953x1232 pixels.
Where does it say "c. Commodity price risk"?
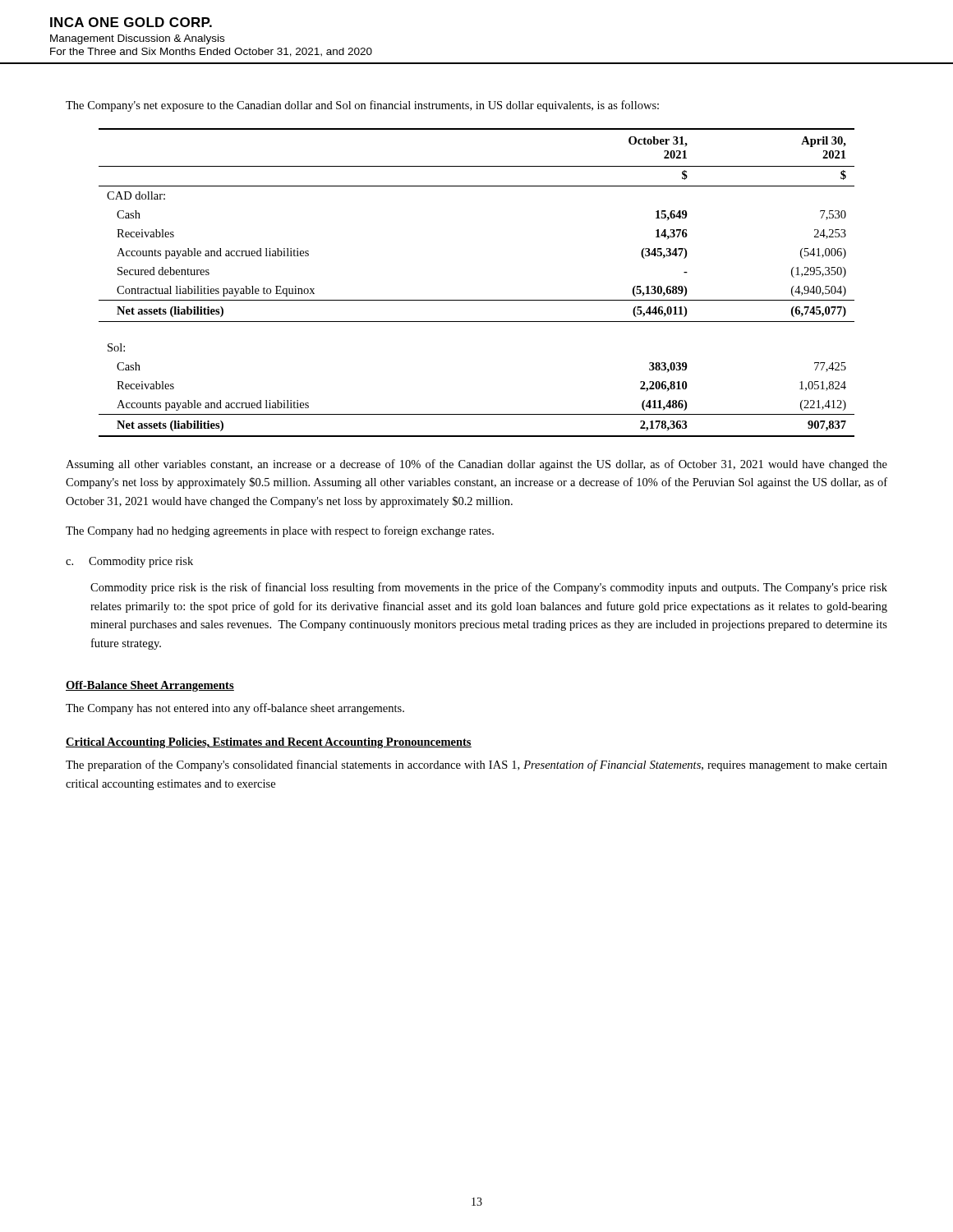click(129, 562)
